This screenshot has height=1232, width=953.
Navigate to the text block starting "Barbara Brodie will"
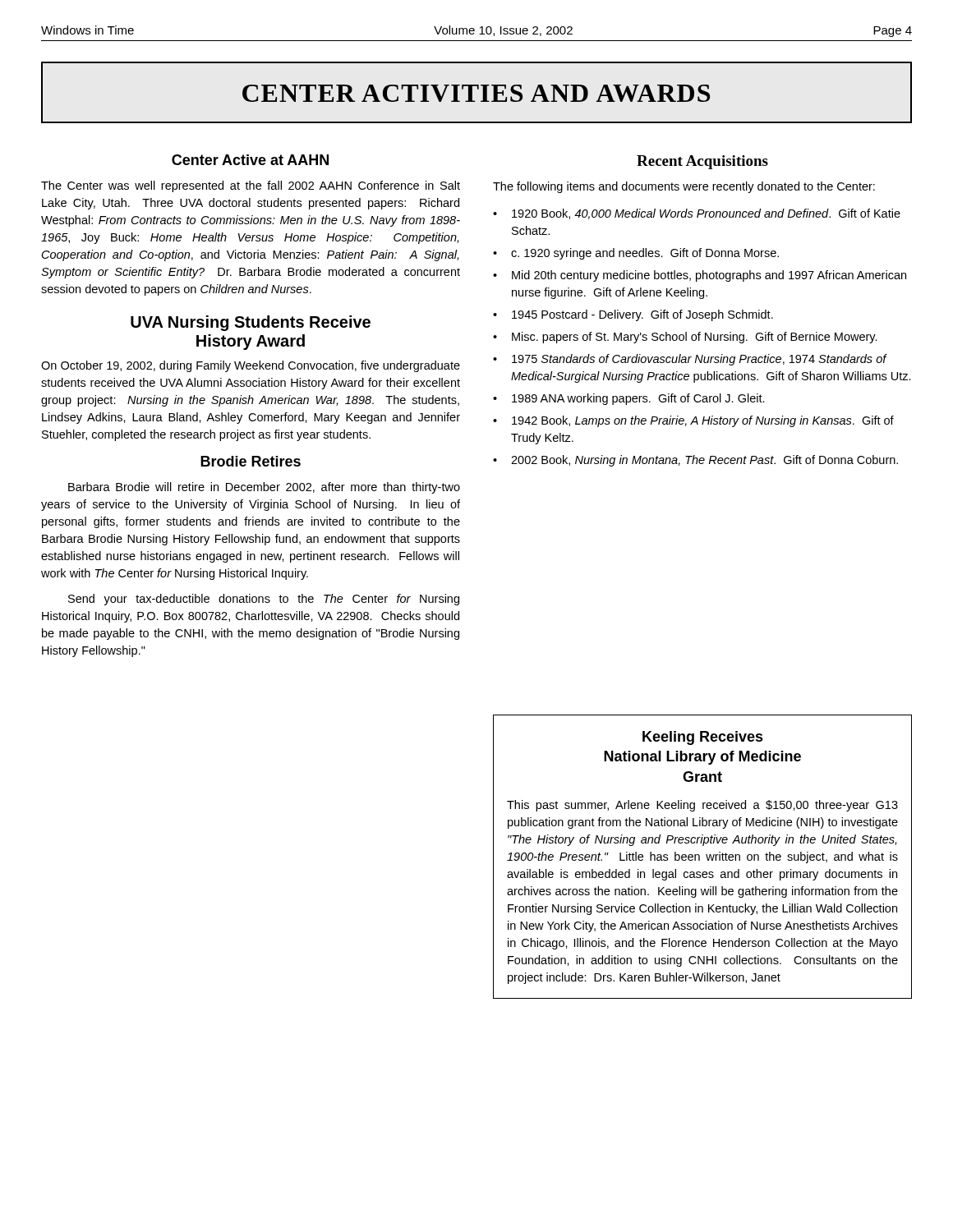(x=251, y=530)
